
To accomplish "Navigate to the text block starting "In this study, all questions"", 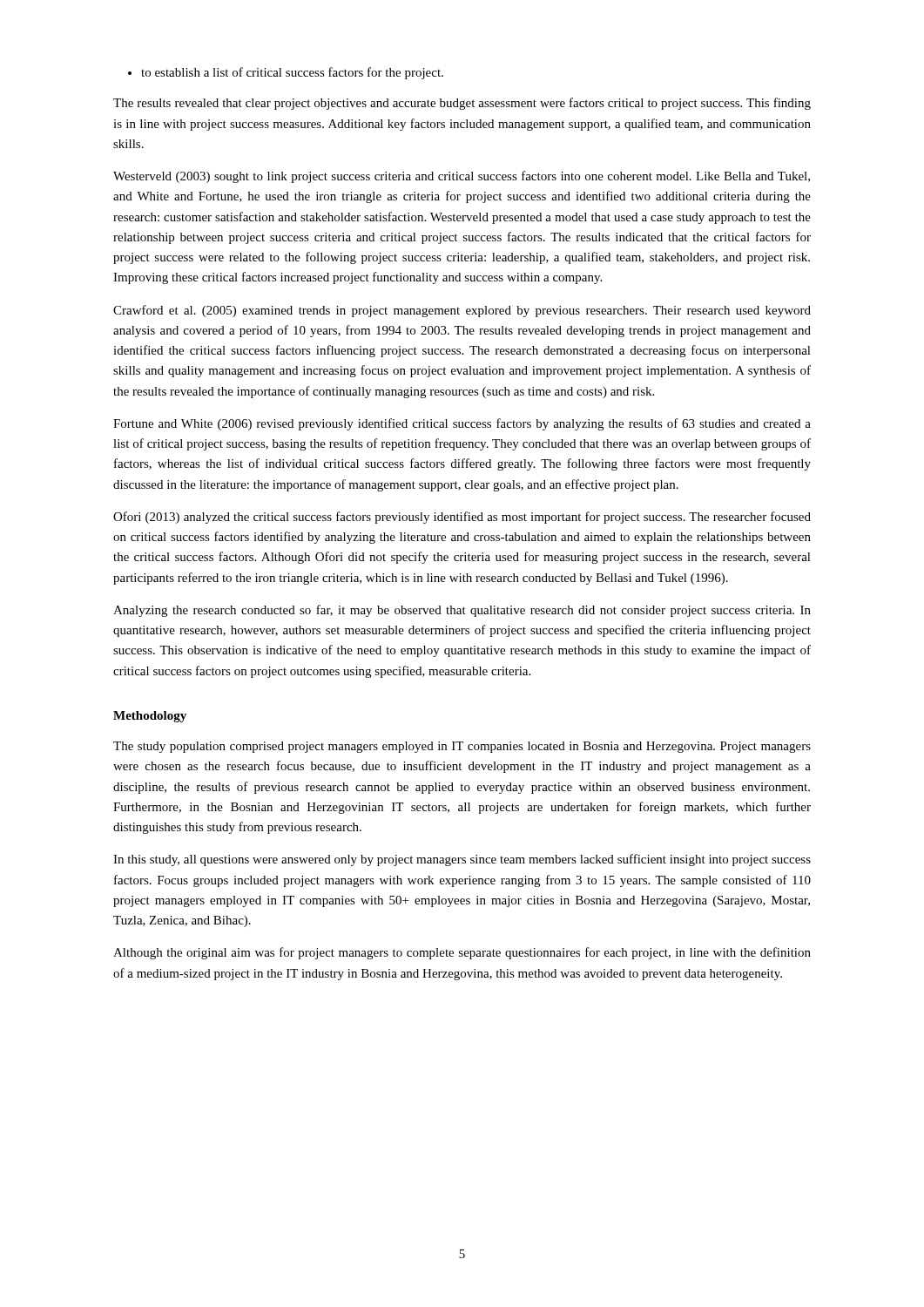I will click(462, 890).
